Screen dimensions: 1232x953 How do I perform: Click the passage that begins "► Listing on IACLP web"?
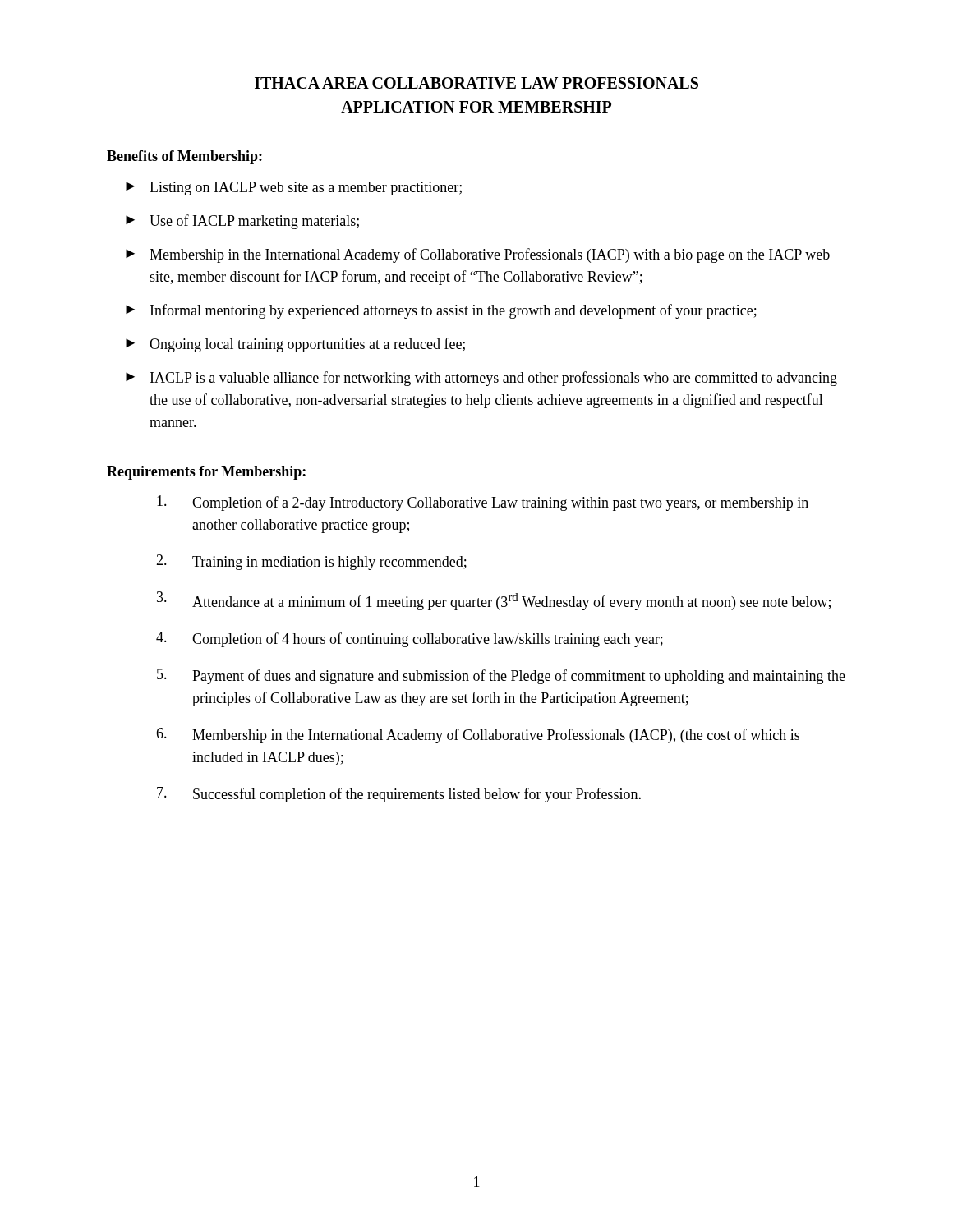pos(294,188)
